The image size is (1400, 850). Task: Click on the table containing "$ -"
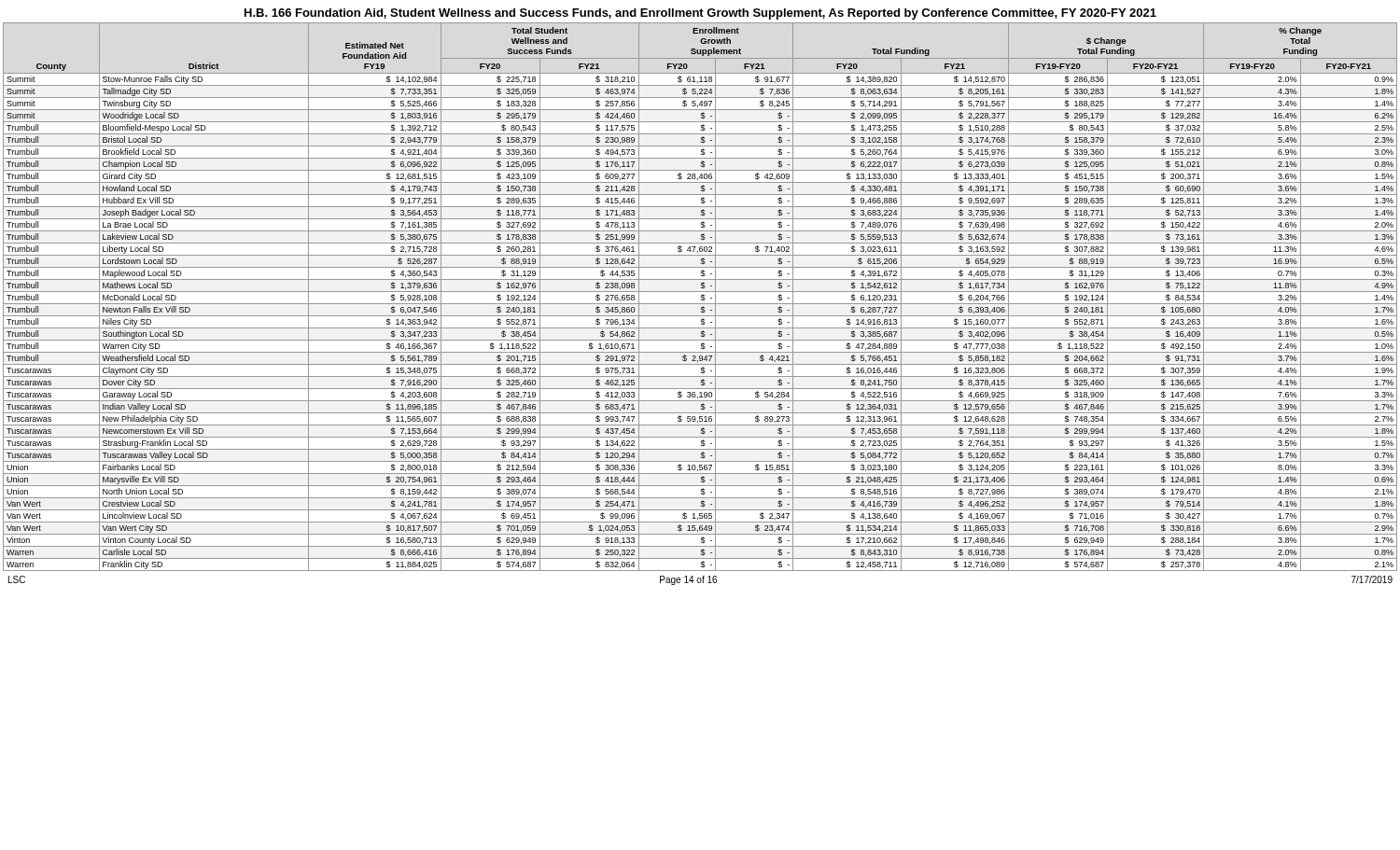(x=700, y=297)
